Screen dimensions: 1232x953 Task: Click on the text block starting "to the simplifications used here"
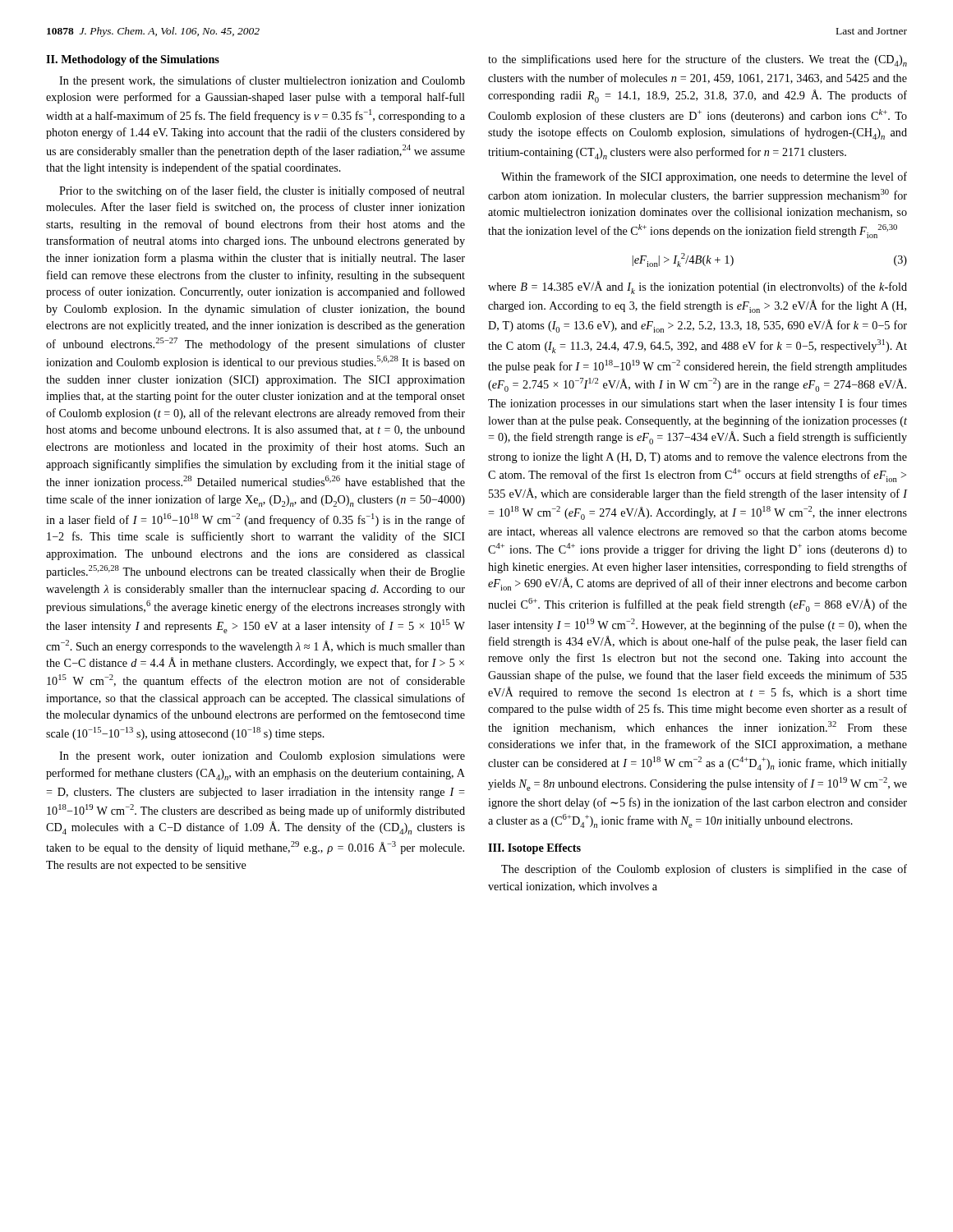698,146
